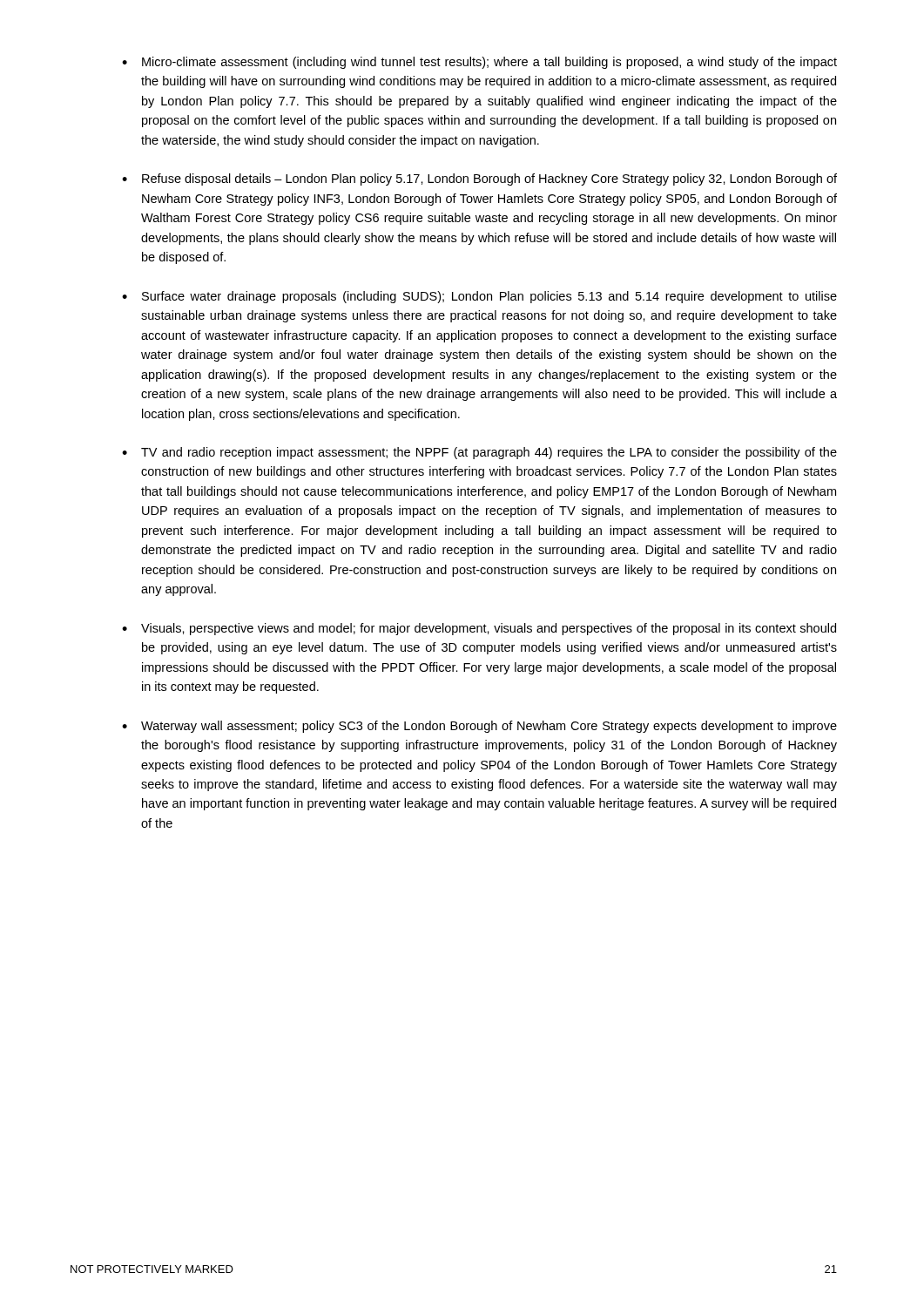Locate the block starting "• Surface water drainage proposals"
This screenshot has width=924, height=1307.
point(479,355)
